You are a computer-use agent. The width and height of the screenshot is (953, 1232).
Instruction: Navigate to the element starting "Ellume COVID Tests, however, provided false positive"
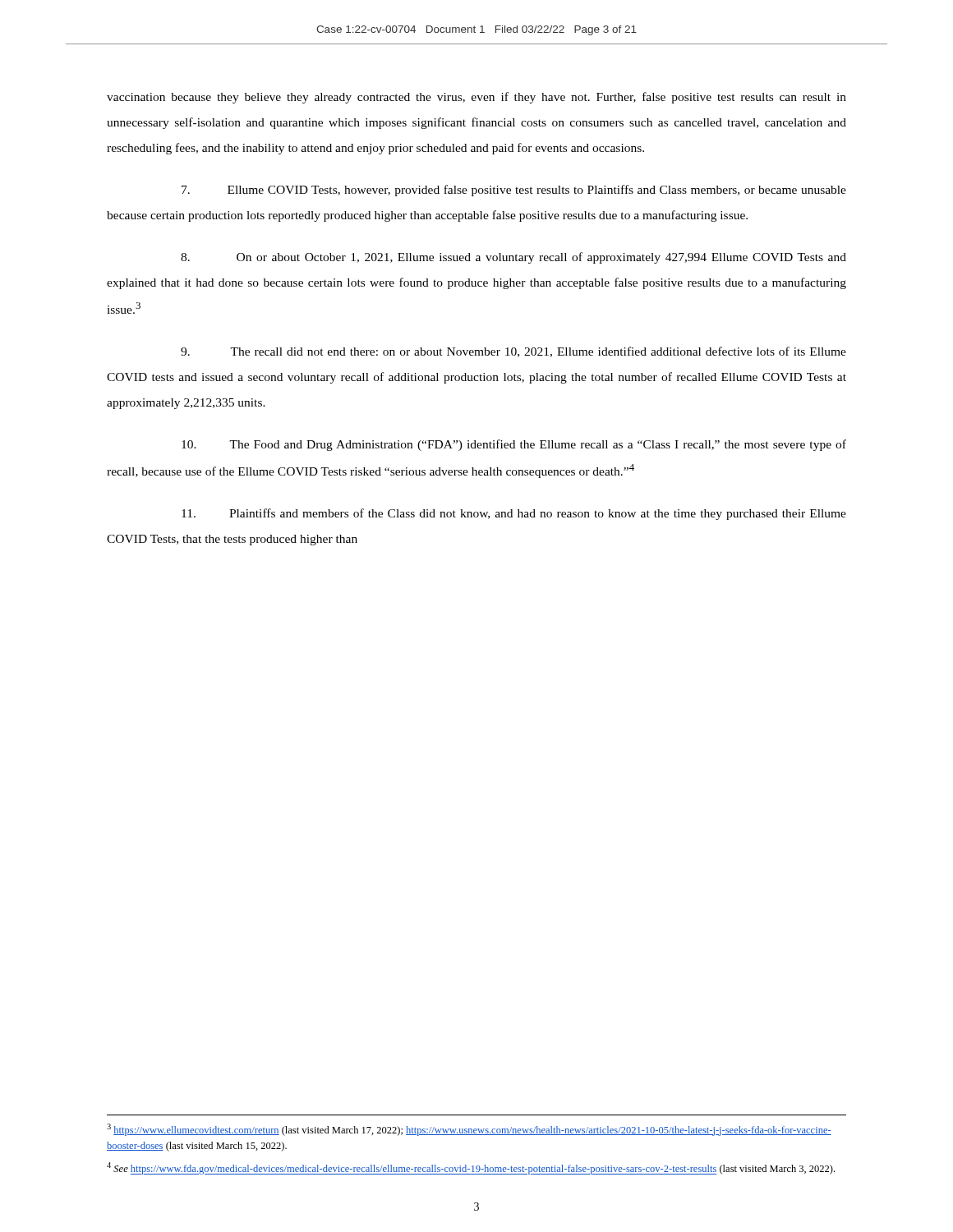click(x=476, y=202)
